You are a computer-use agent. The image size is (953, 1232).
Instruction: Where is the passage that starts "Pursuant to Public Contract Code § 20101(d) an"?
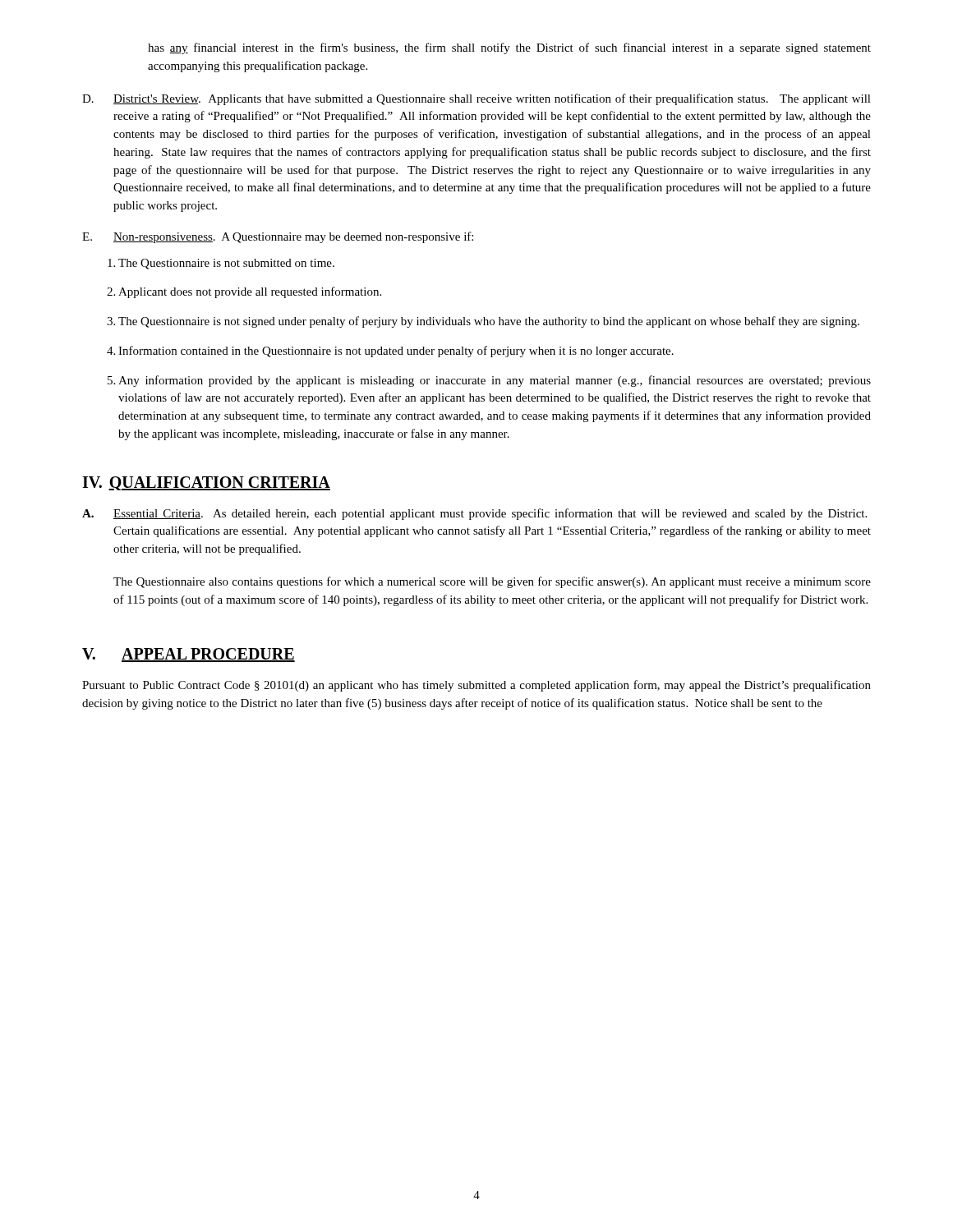[x=476, y=695]
